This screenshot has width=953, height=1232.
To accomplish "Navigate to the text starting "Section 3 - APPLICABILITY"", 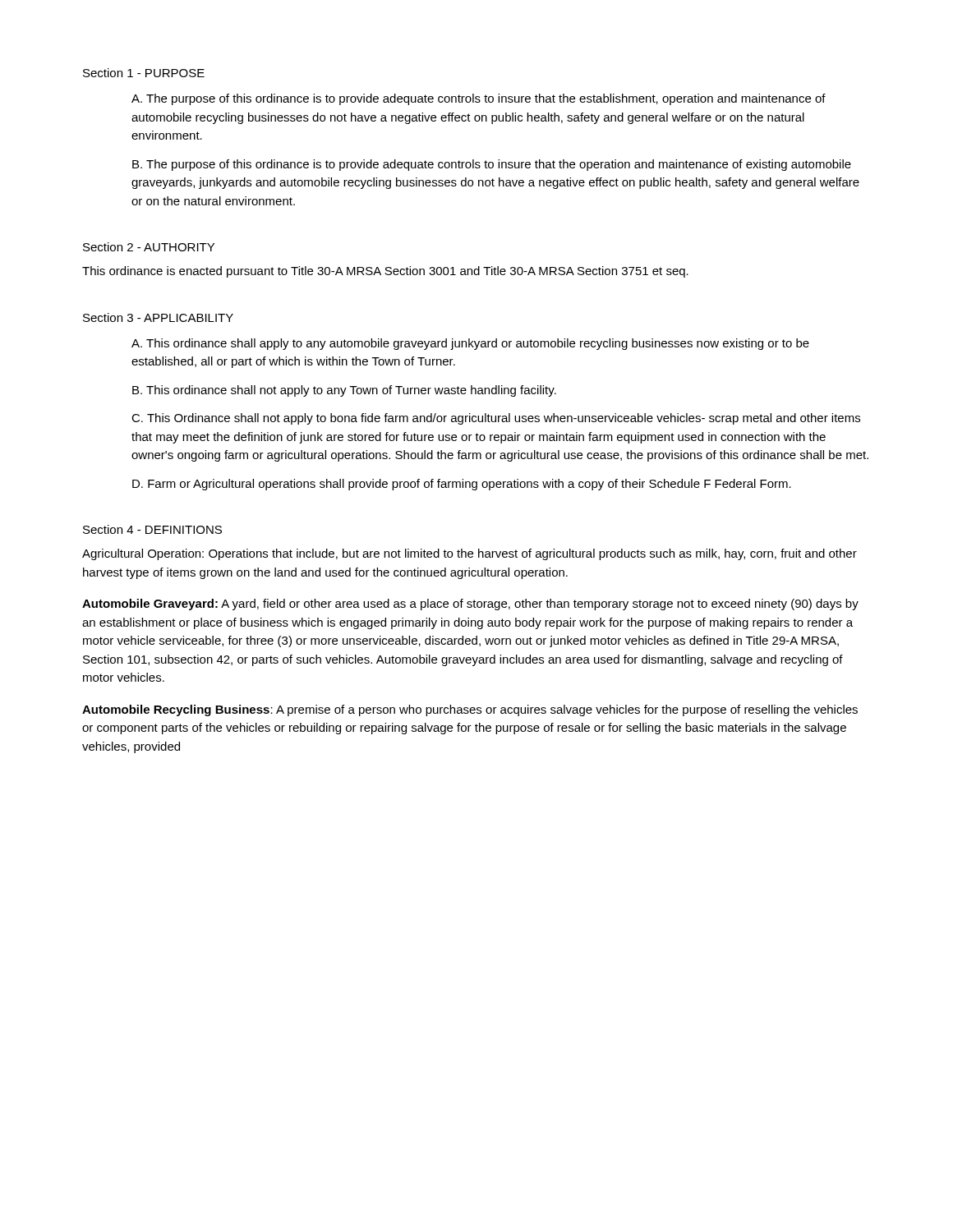I will click(158, 317).
